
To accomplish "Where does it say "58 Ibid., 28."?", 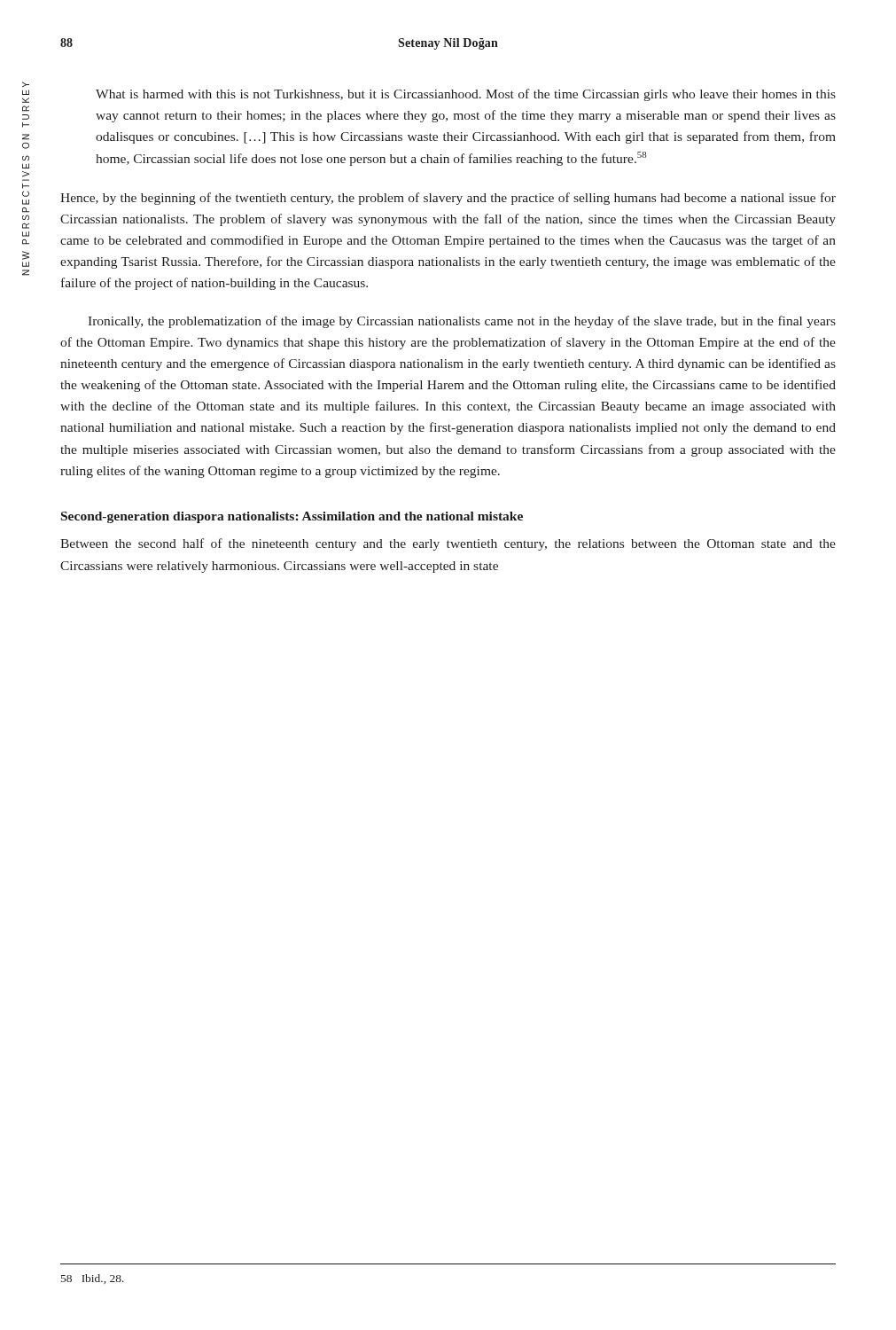I will (x=92, y=1279).
